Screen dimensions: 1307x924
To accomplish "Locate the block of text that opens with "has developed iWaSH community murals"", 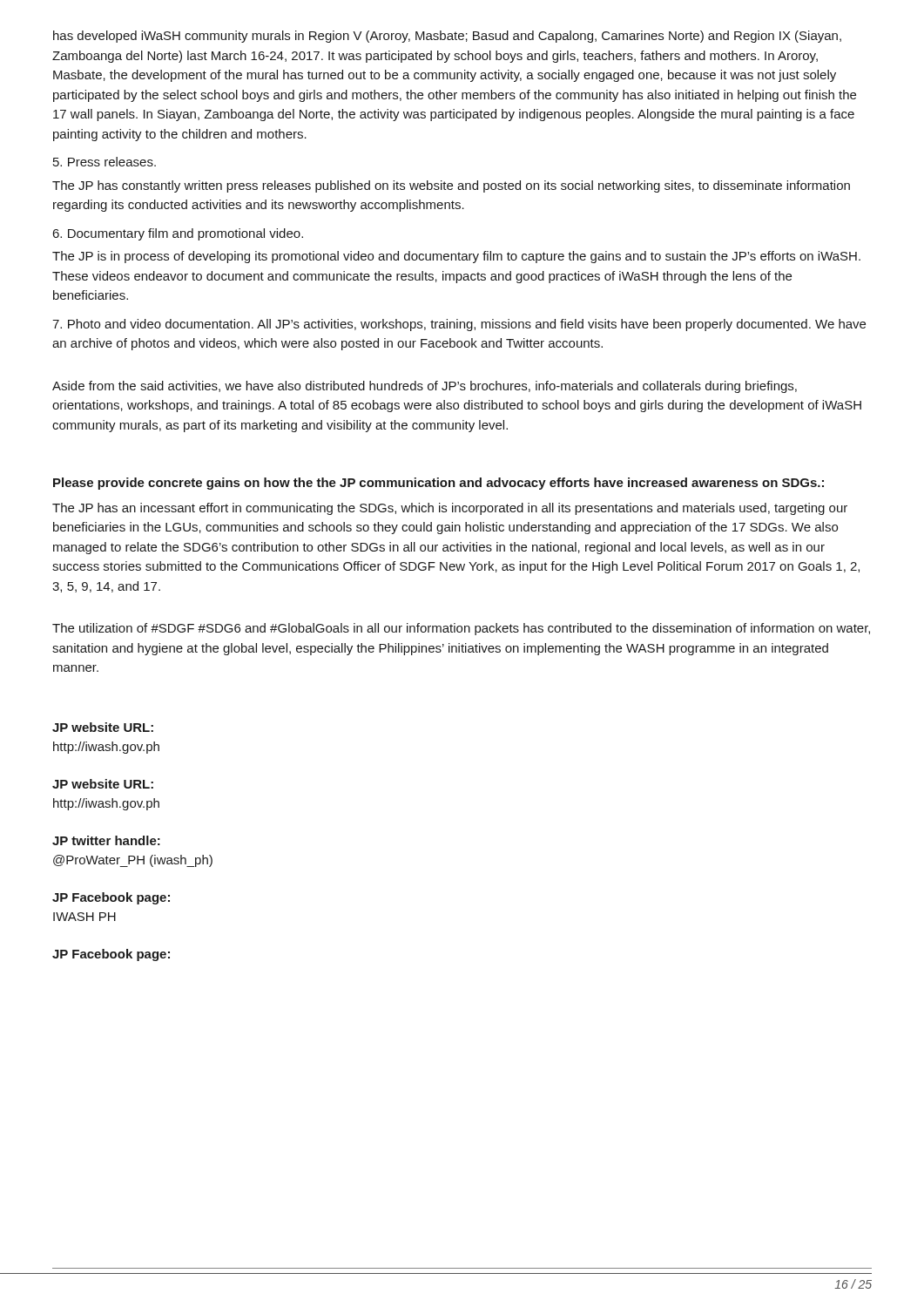I will 455,84.
